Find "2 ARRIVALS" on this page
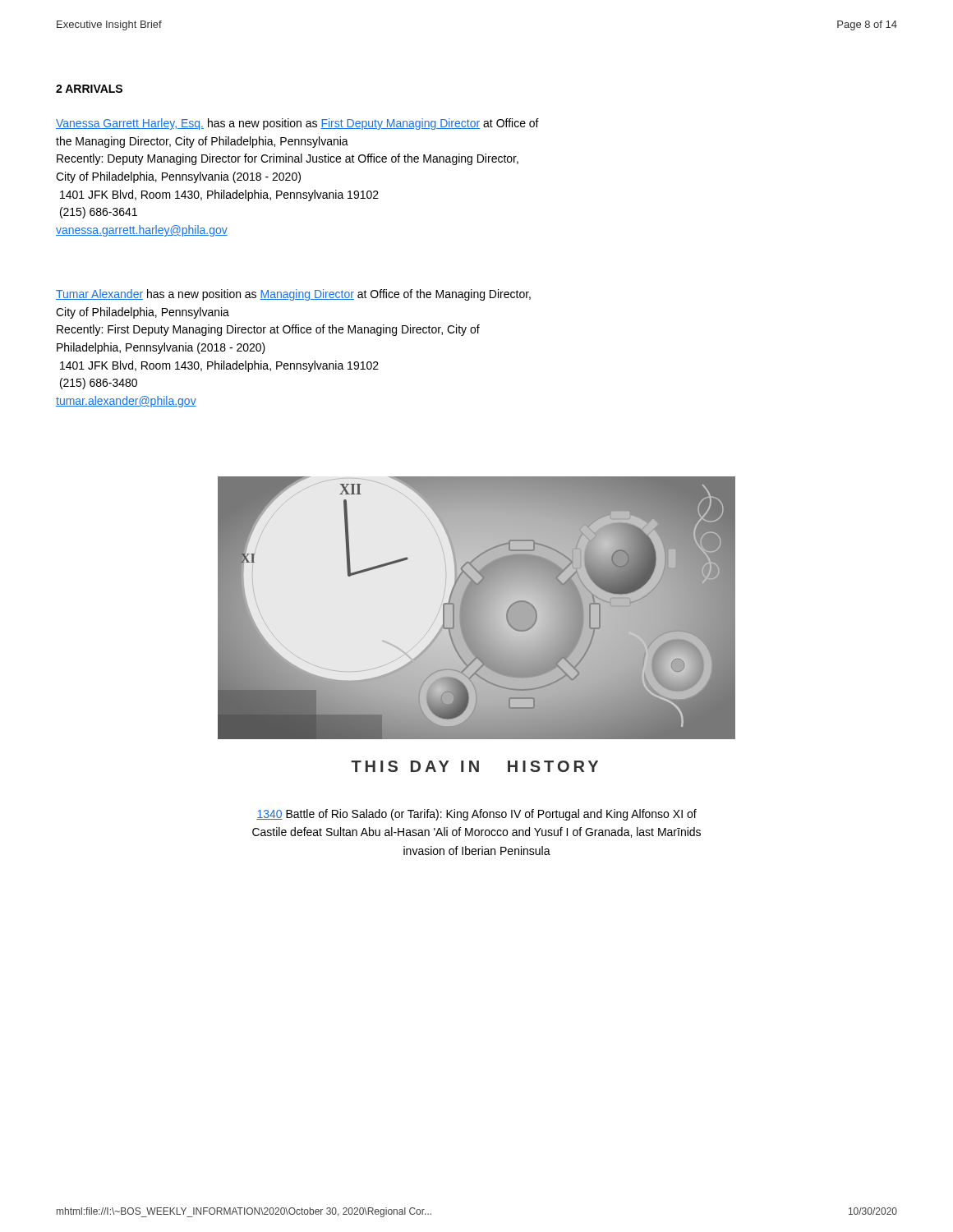953x1232 pixels. pos(89,89)
